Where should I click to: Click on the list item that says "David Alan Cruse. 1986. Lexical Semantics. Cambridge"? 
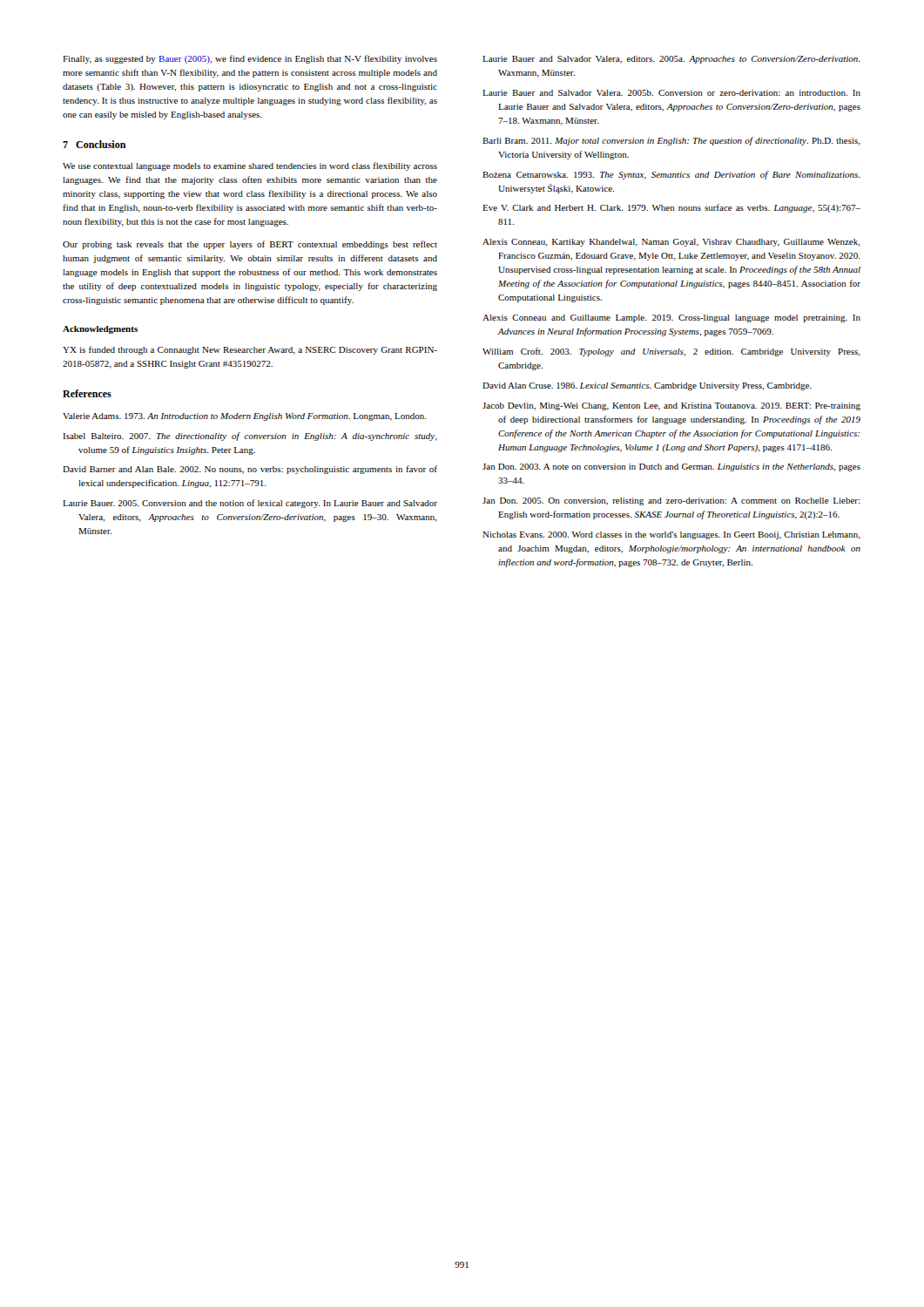[x=647, y=385]
